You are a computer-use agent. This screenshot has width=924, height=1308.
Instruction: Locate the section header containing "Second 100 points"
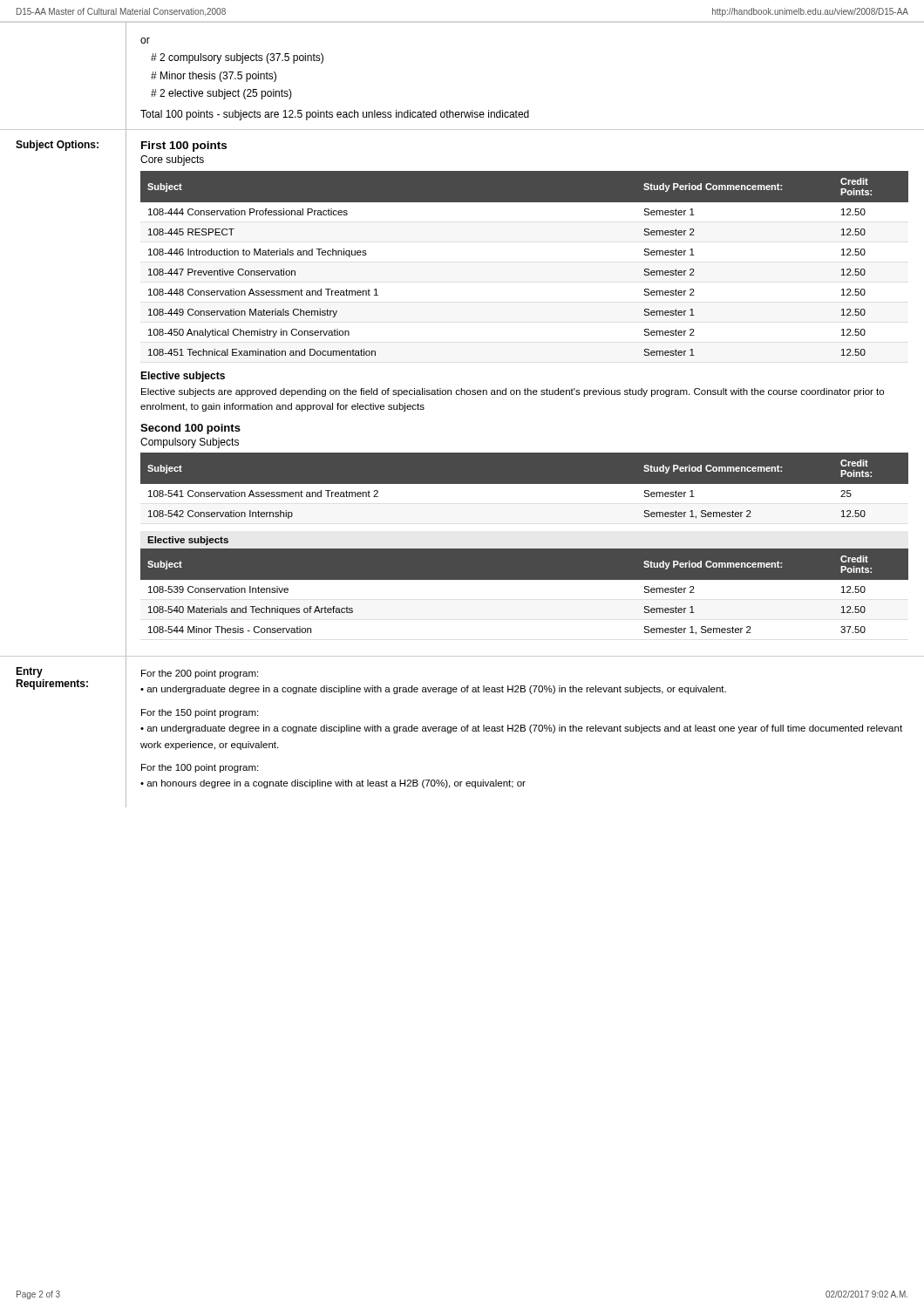pos(190,428)
